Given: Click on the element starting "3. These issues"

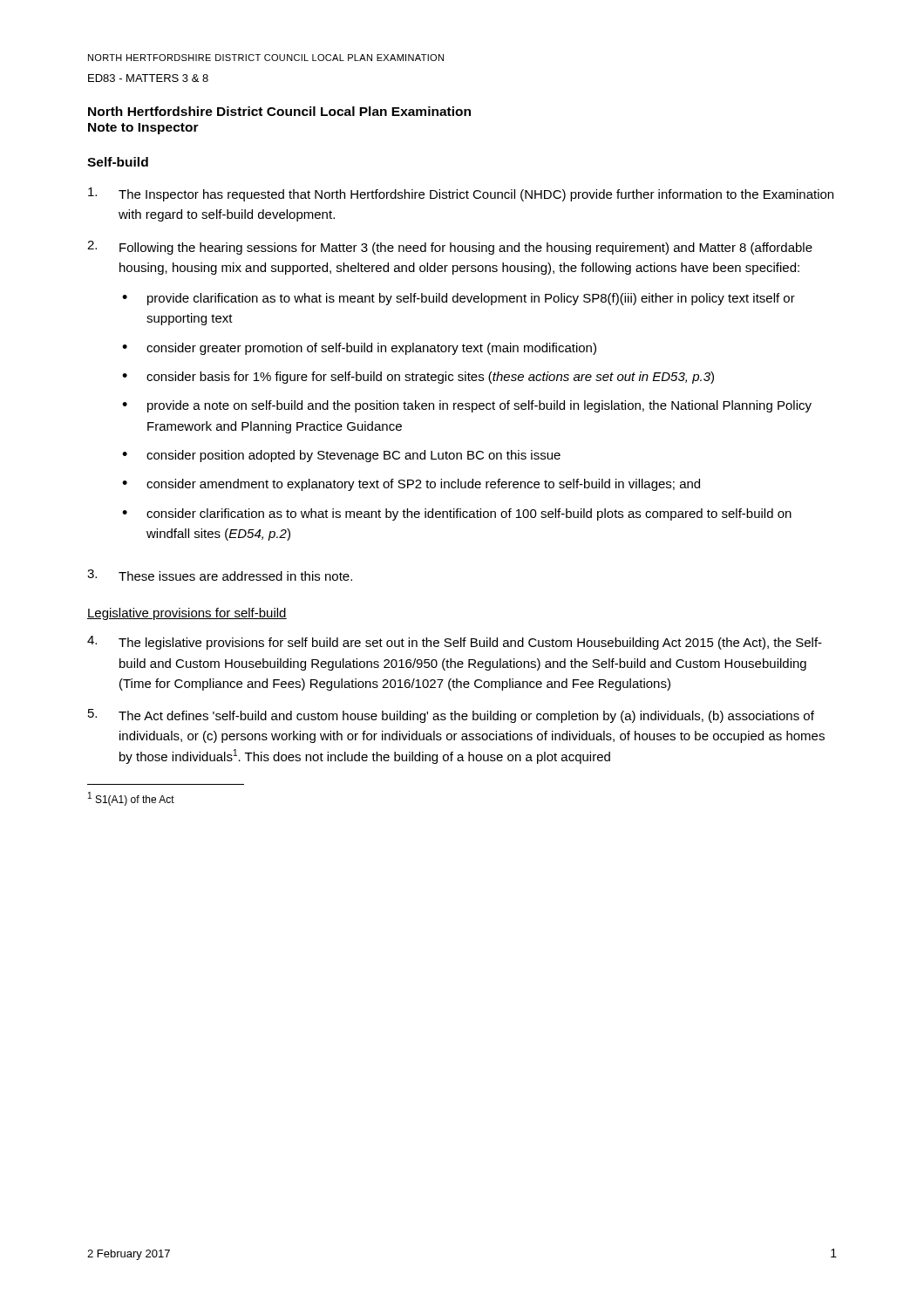Looking at the screenshot, I should click(220, 575).
